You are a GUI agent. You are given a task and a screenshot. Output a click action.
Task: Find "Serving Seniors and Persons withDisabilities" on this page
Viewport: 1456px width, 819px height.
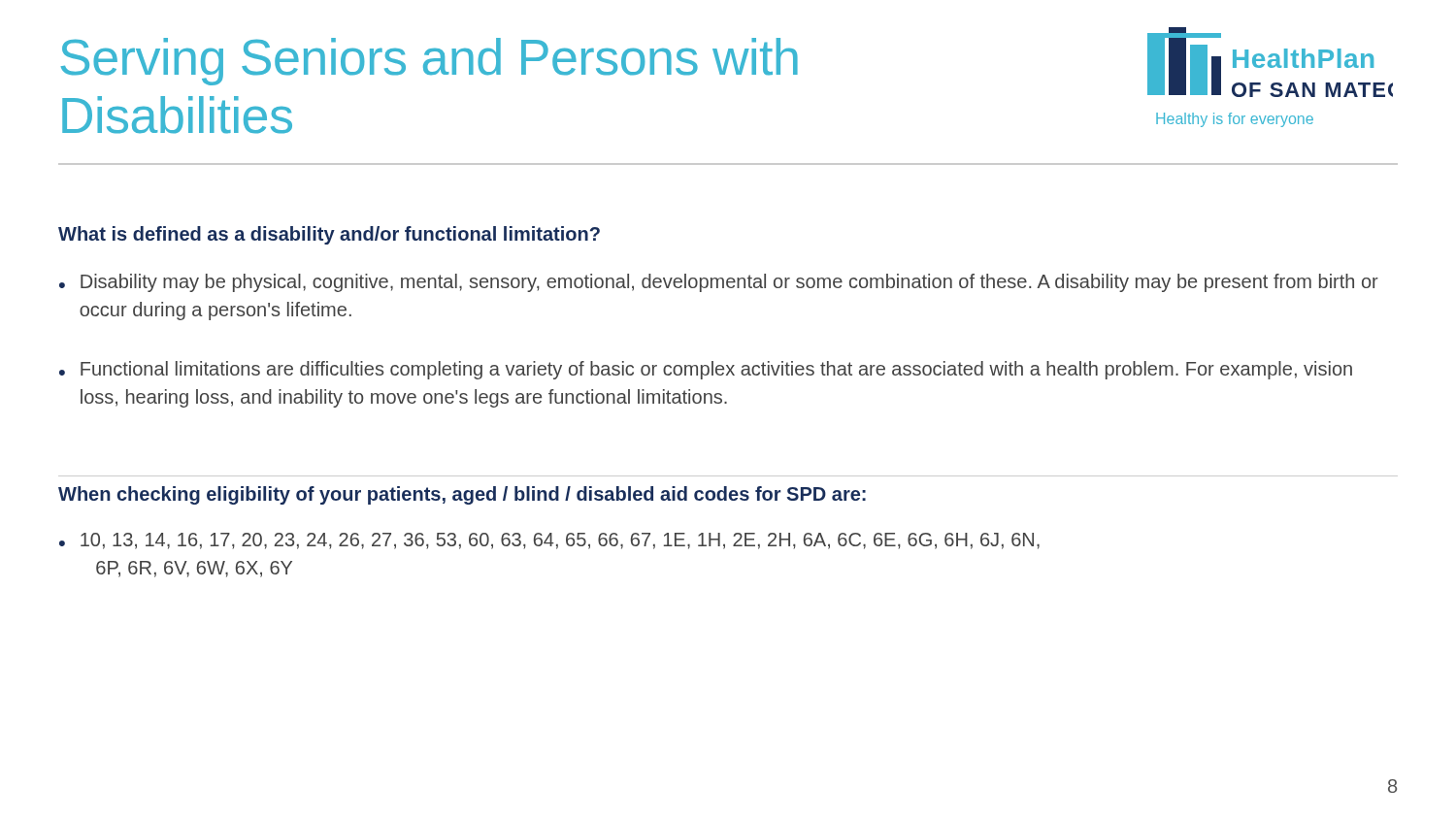tap(456, 87)
